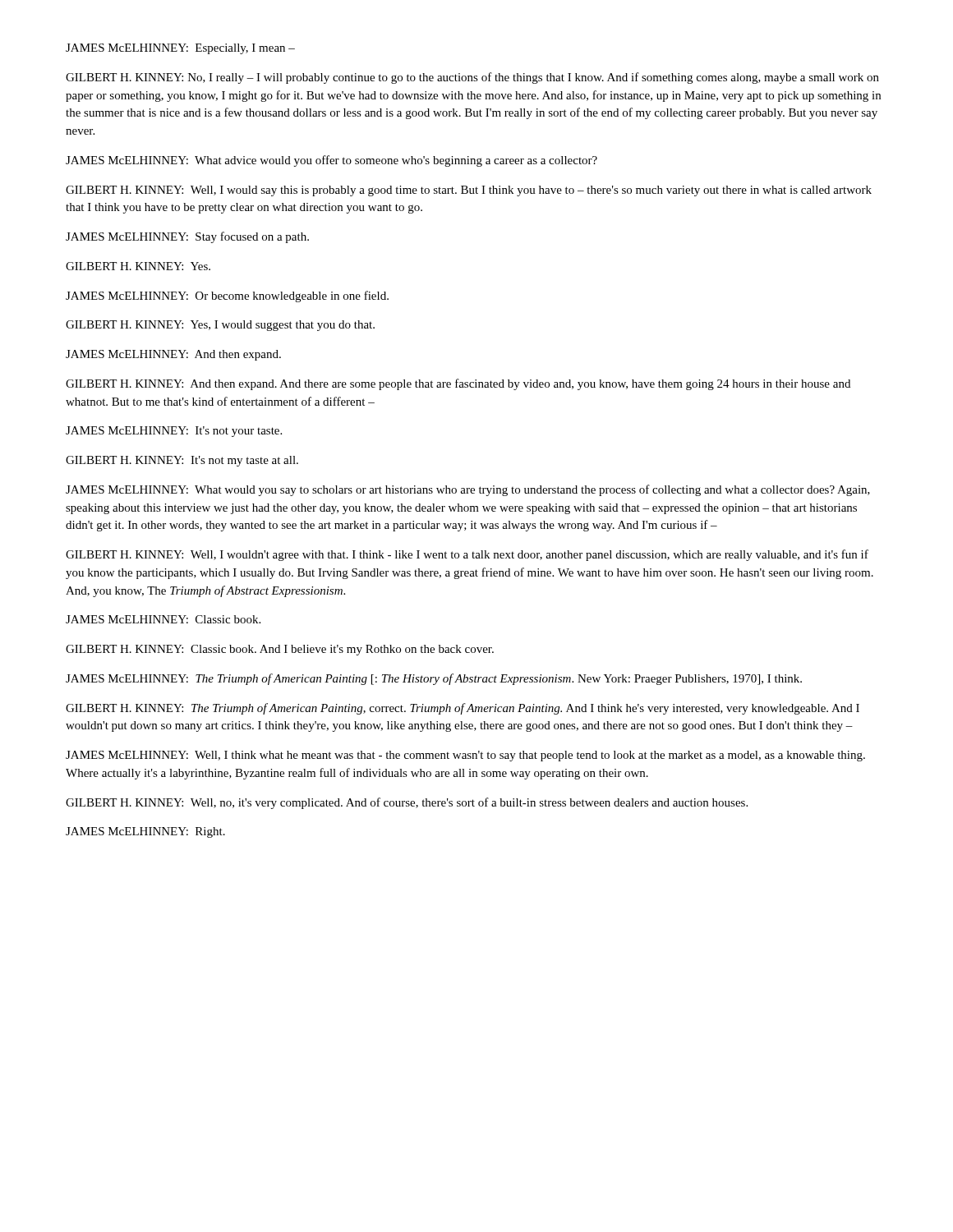
Task: Find the element starting "JAMES McELHINNEY: Right."
Action: [x=146, y=831]
